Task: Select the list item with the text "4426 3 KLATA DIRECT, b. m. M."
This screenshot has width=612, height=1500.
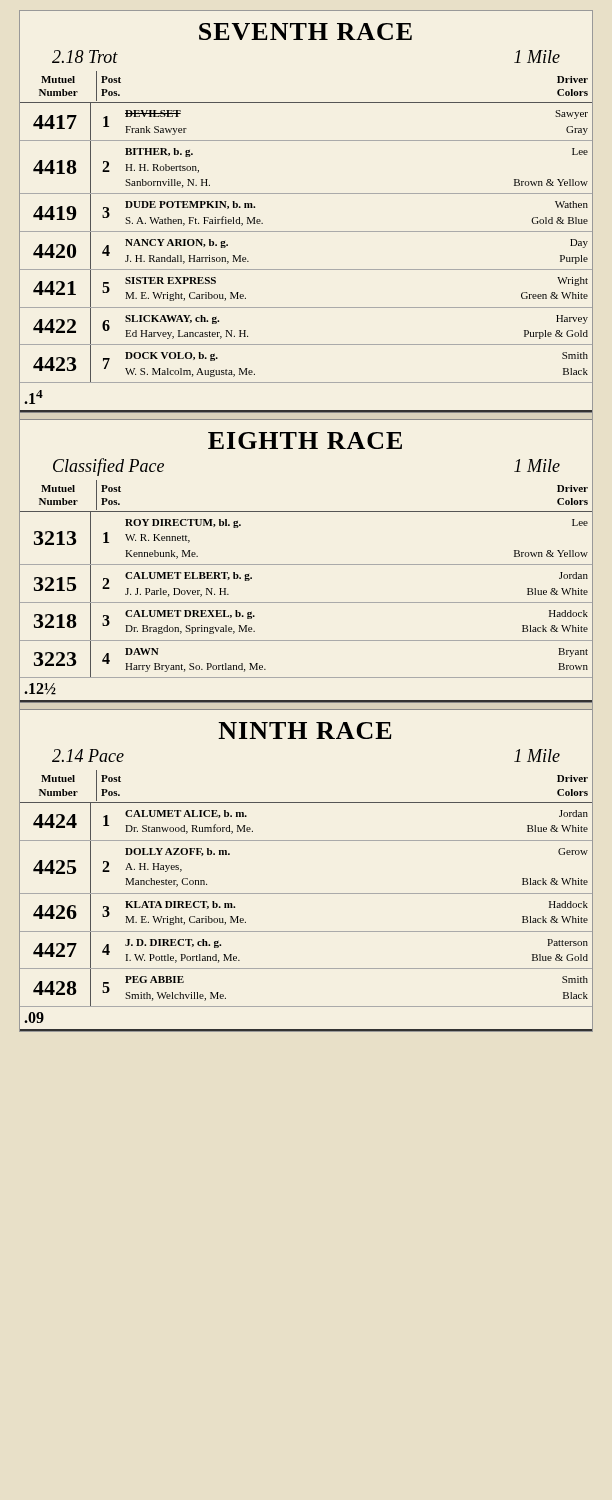Action: coord(306,912)
